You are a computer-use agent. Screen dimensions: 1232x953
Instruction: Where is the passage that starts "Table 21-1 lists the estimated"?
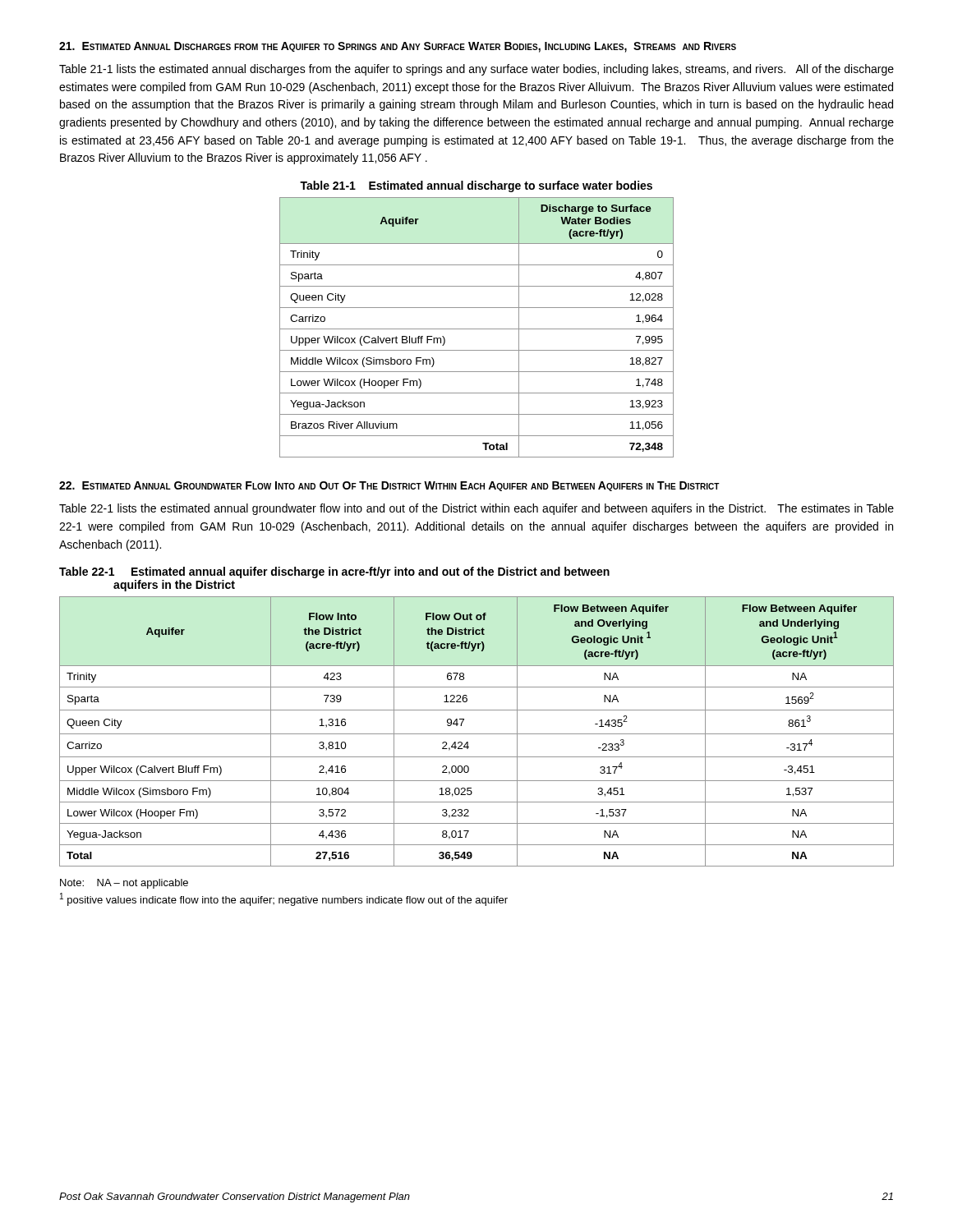[x=476, y=114]
